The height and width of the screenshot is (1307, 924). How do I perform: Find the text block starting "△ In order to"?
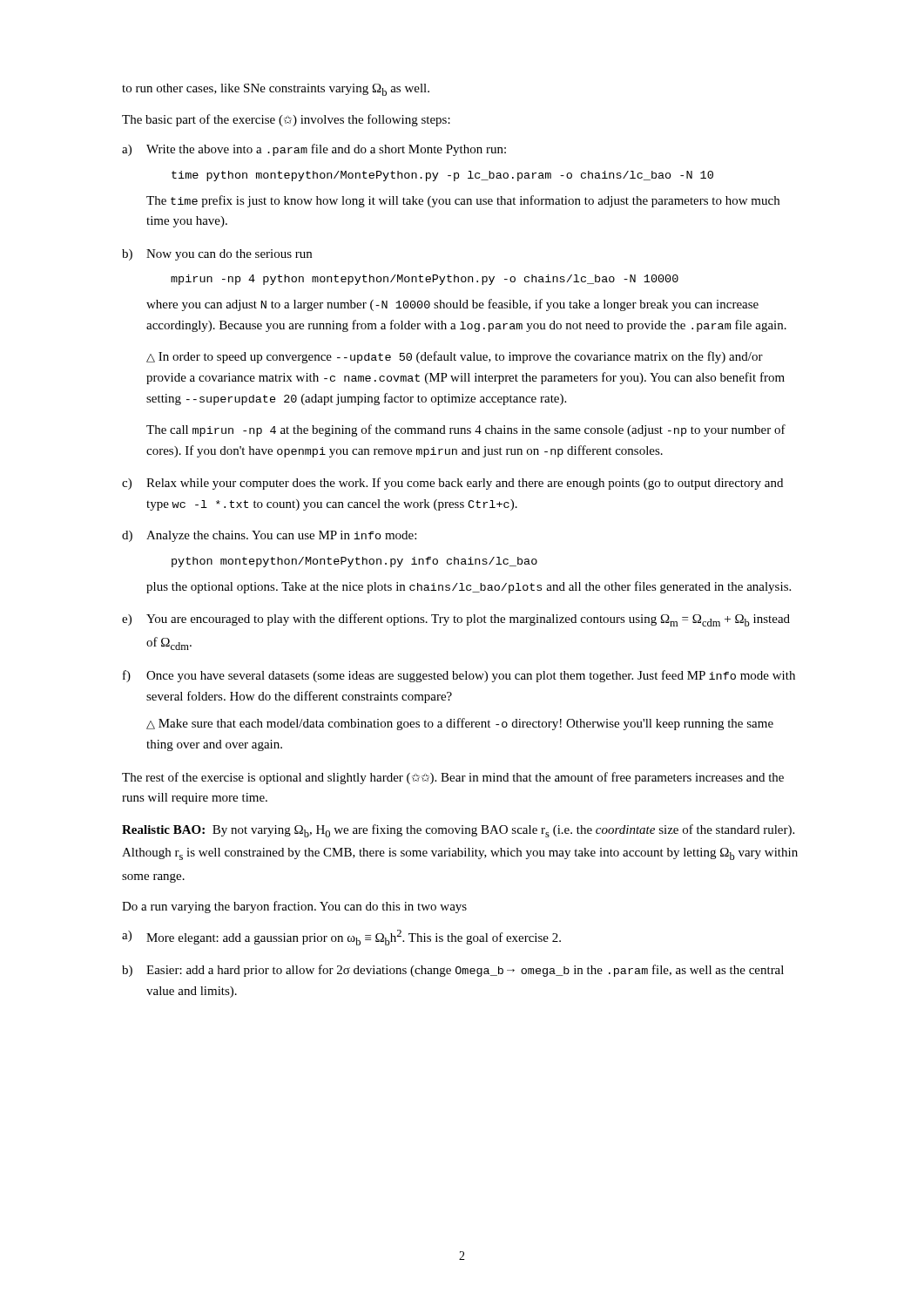coord(466,377)
